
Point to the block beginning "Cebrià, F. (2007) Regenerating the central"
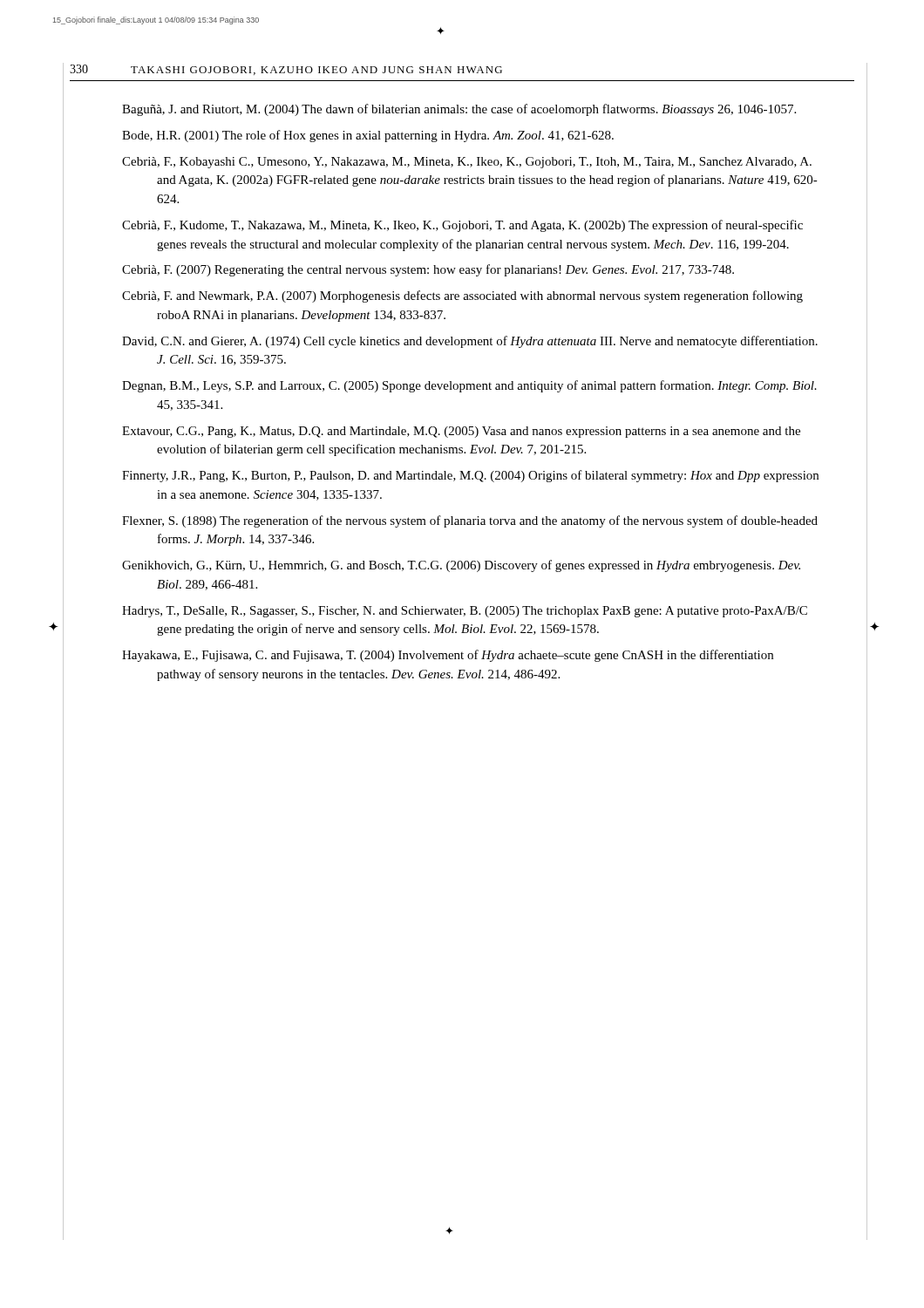coord(428,270)
